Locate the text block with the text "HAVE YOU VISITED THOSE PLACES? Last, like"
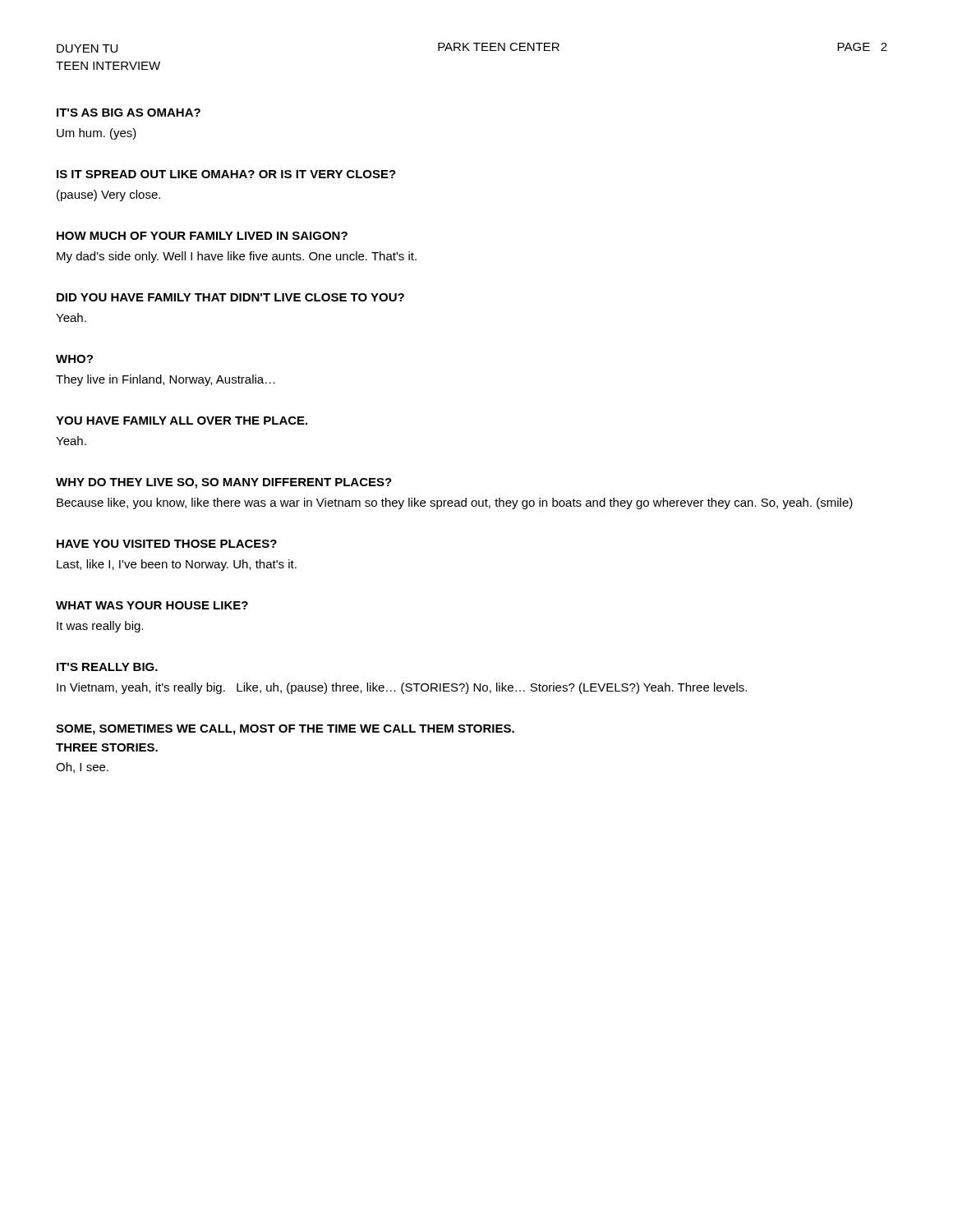This screenshot has width=953, height=1232. point(167,544)
